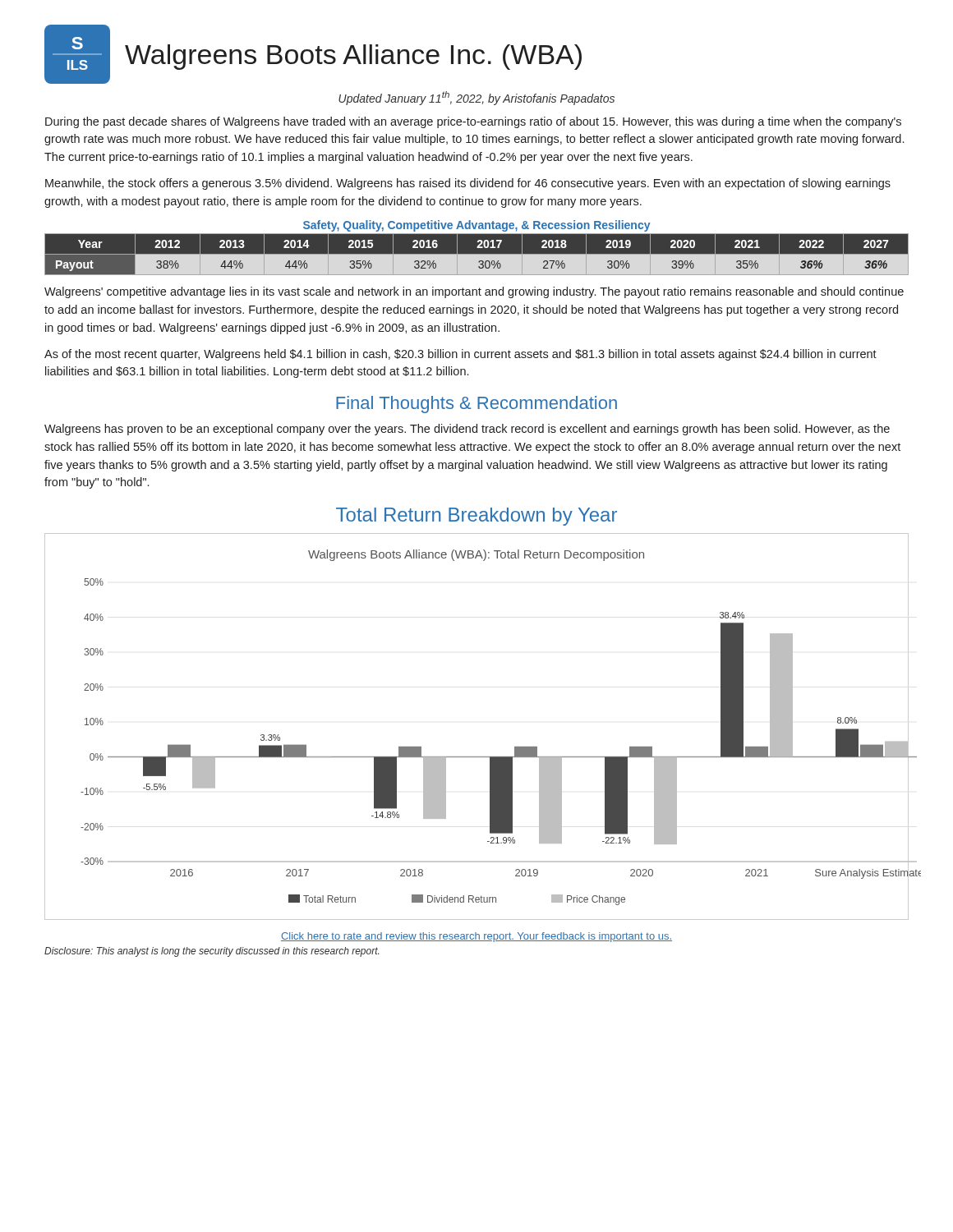This screenshot has height=1232, width=953.
Task: Select the element starting "Walgreens Boots Alliance Inc. (WBA)"
Action: tap(354, 54)
